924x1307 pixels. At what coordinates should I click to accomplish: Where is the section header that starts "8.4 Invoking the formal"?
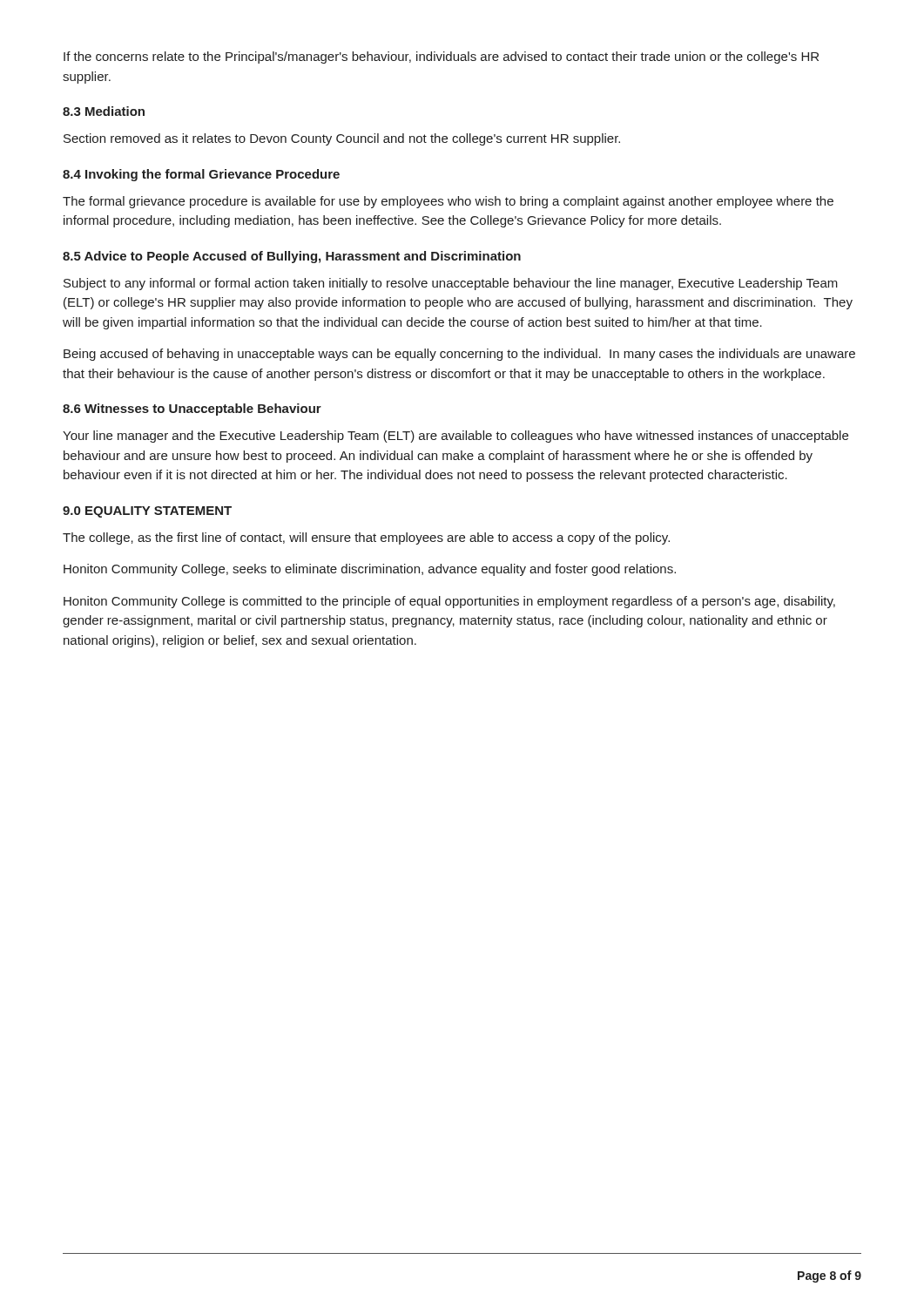201,173
